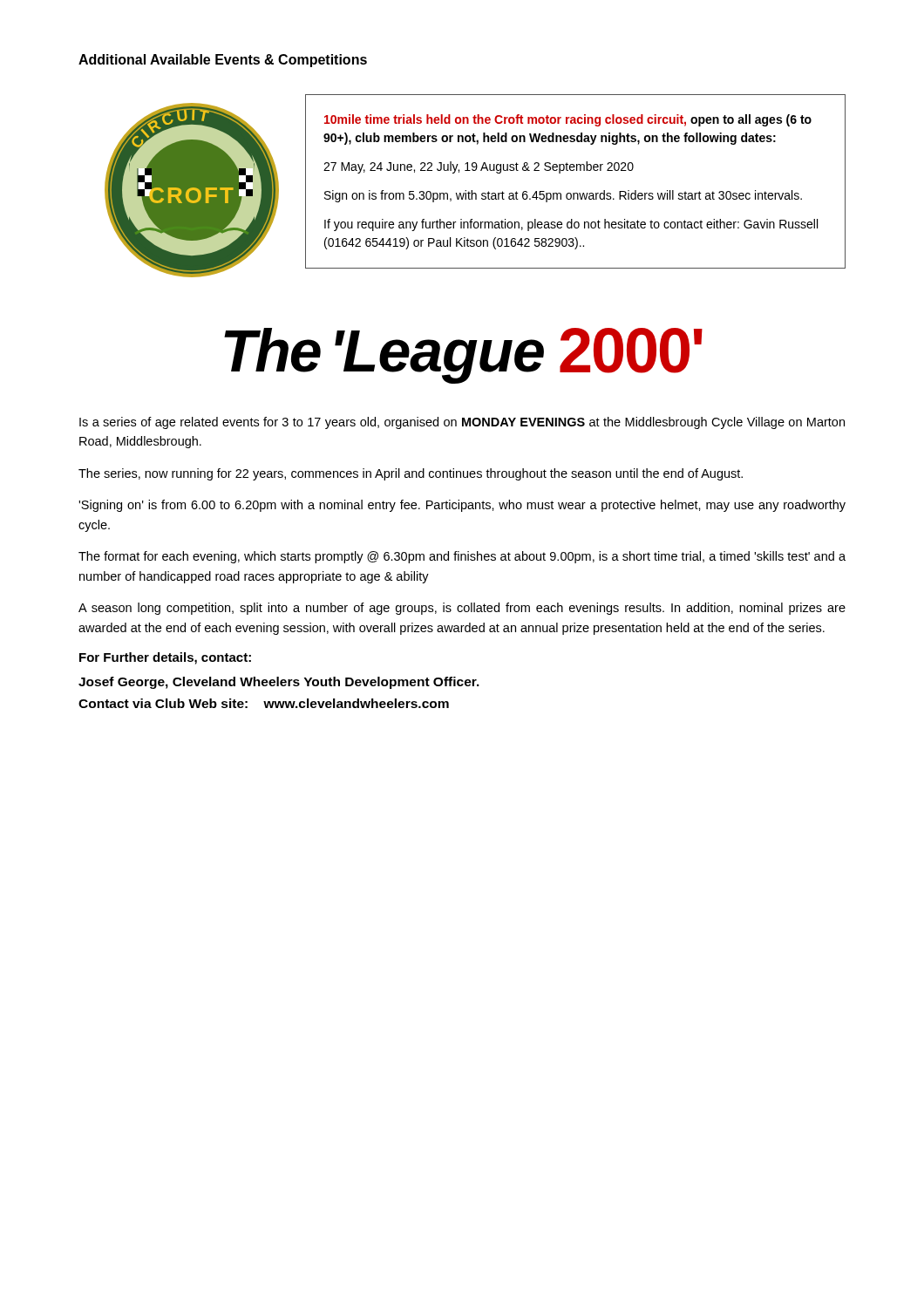The image size is (924, 1308).
Task: Navigate to the region starting "The format for each"
Action: point(462,566)
